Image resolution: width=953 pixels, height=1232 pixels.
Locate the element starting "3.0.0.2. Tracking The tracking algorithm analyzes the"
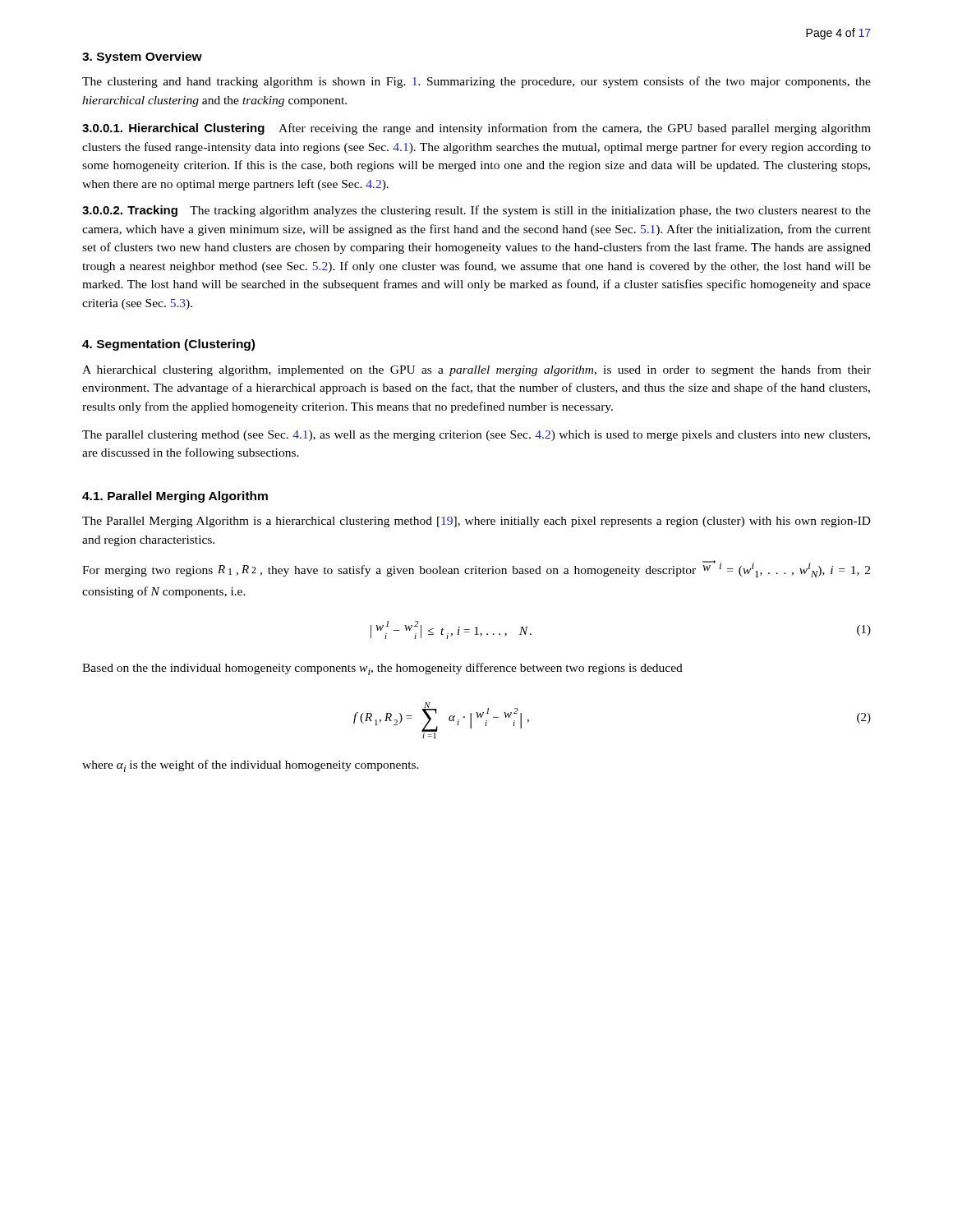click(476, 257)
